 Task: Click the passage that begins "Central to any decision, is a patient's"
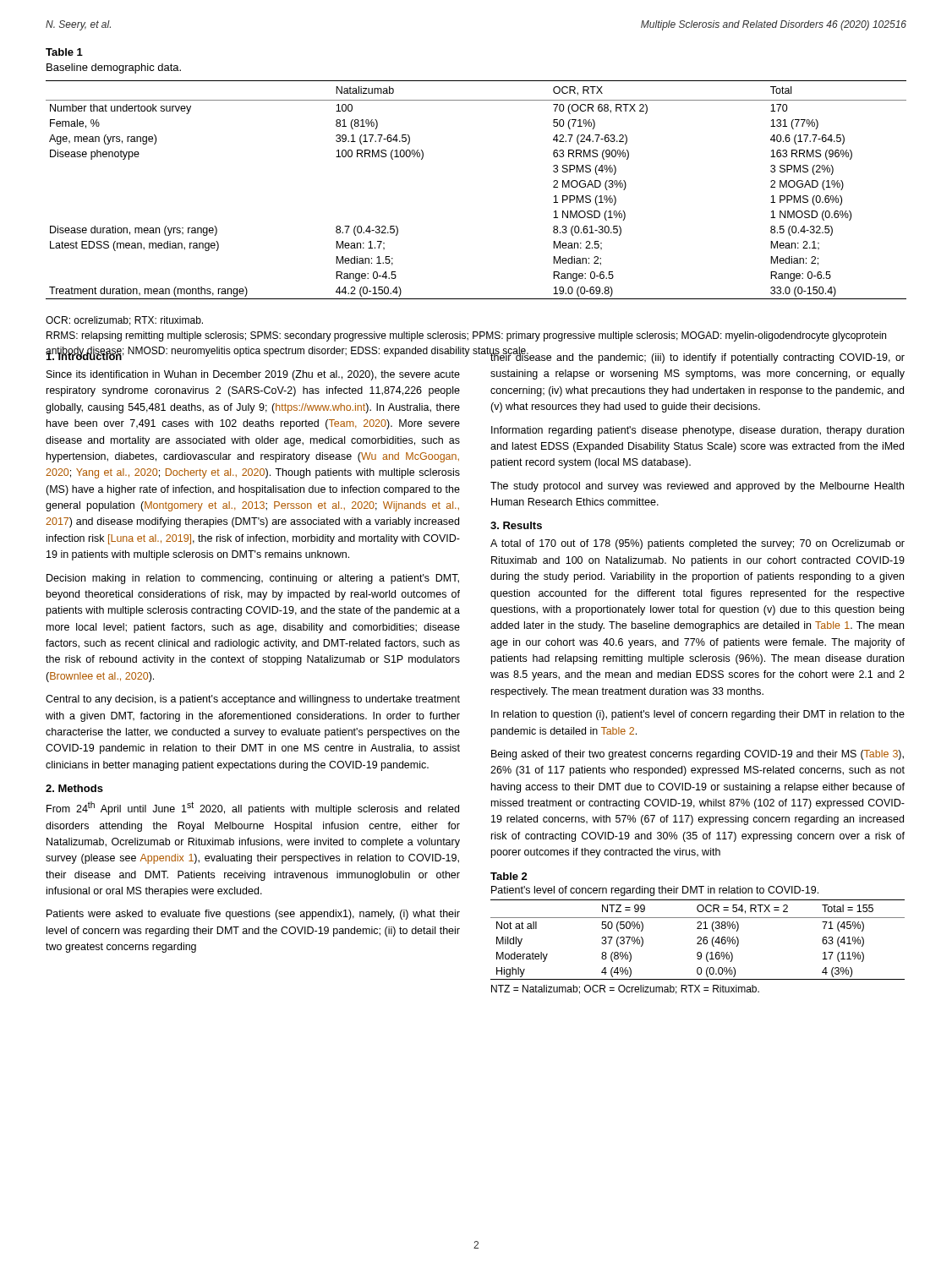coord(253,732)
